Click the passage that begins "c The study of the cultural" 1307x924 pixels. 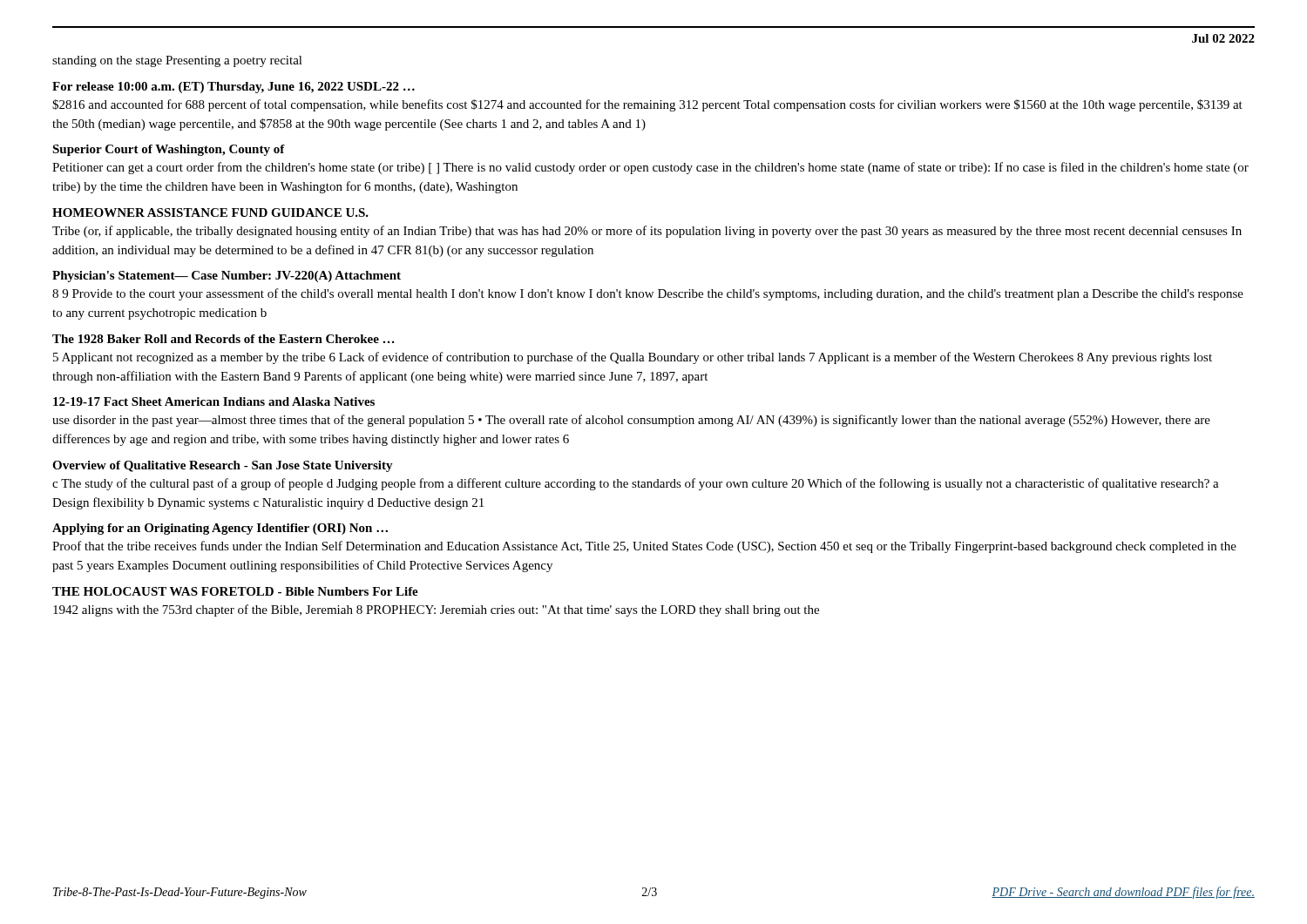click(x=636, y=493)
